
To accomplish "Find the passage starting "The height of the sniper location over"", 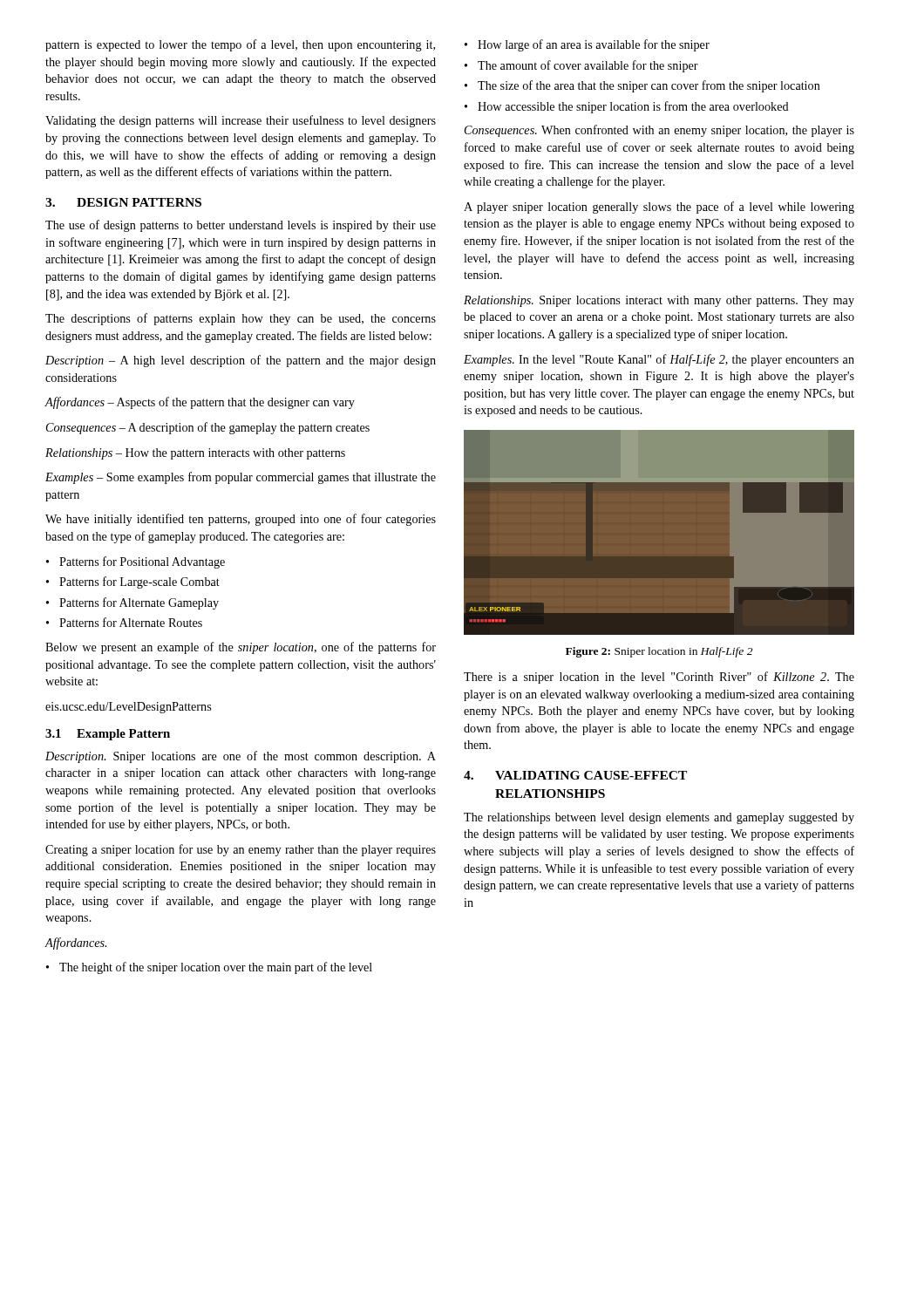I will tap(216, 967).
